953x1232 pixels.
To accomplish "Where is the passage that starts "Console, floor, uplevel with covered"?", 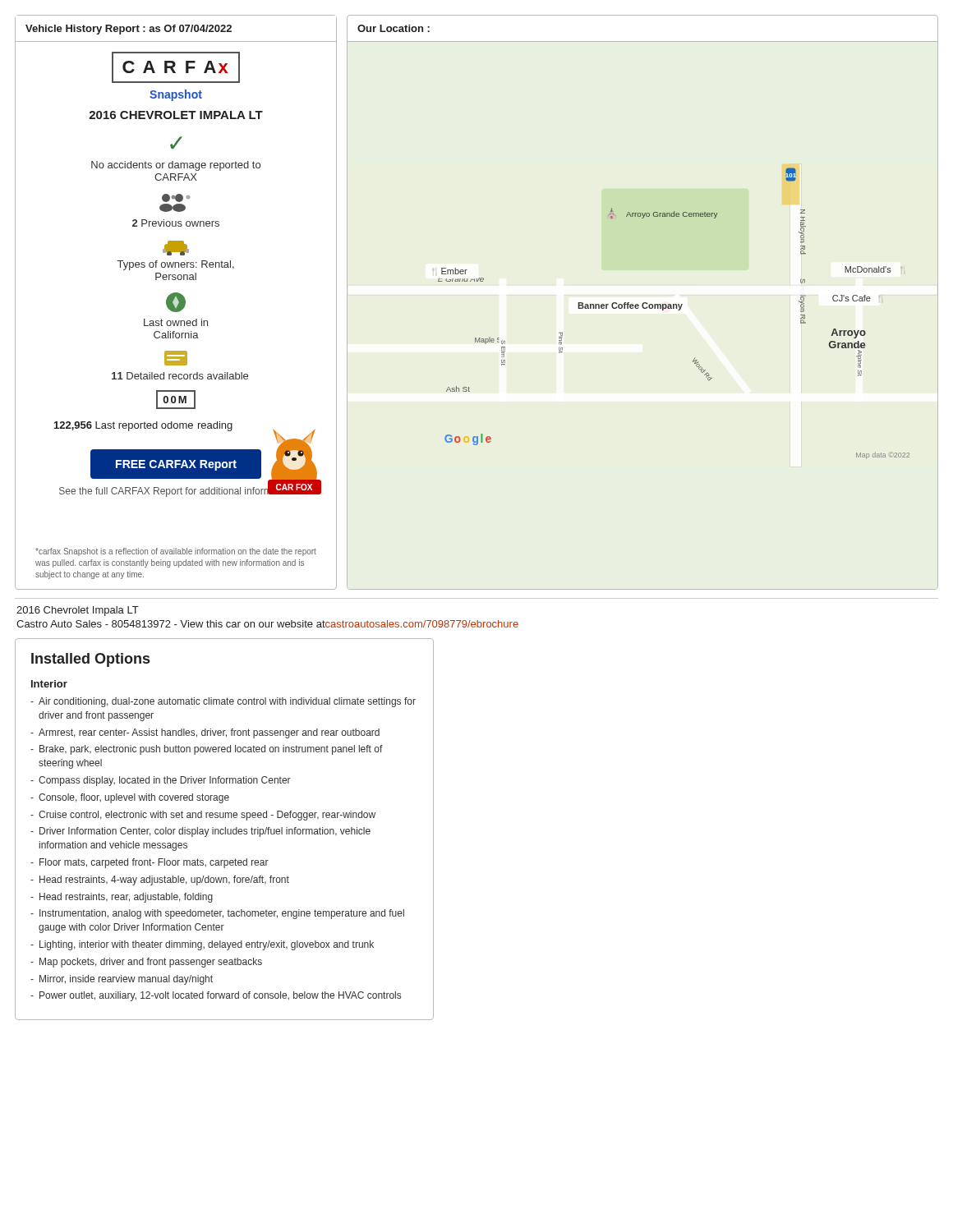I will point(134,797).
